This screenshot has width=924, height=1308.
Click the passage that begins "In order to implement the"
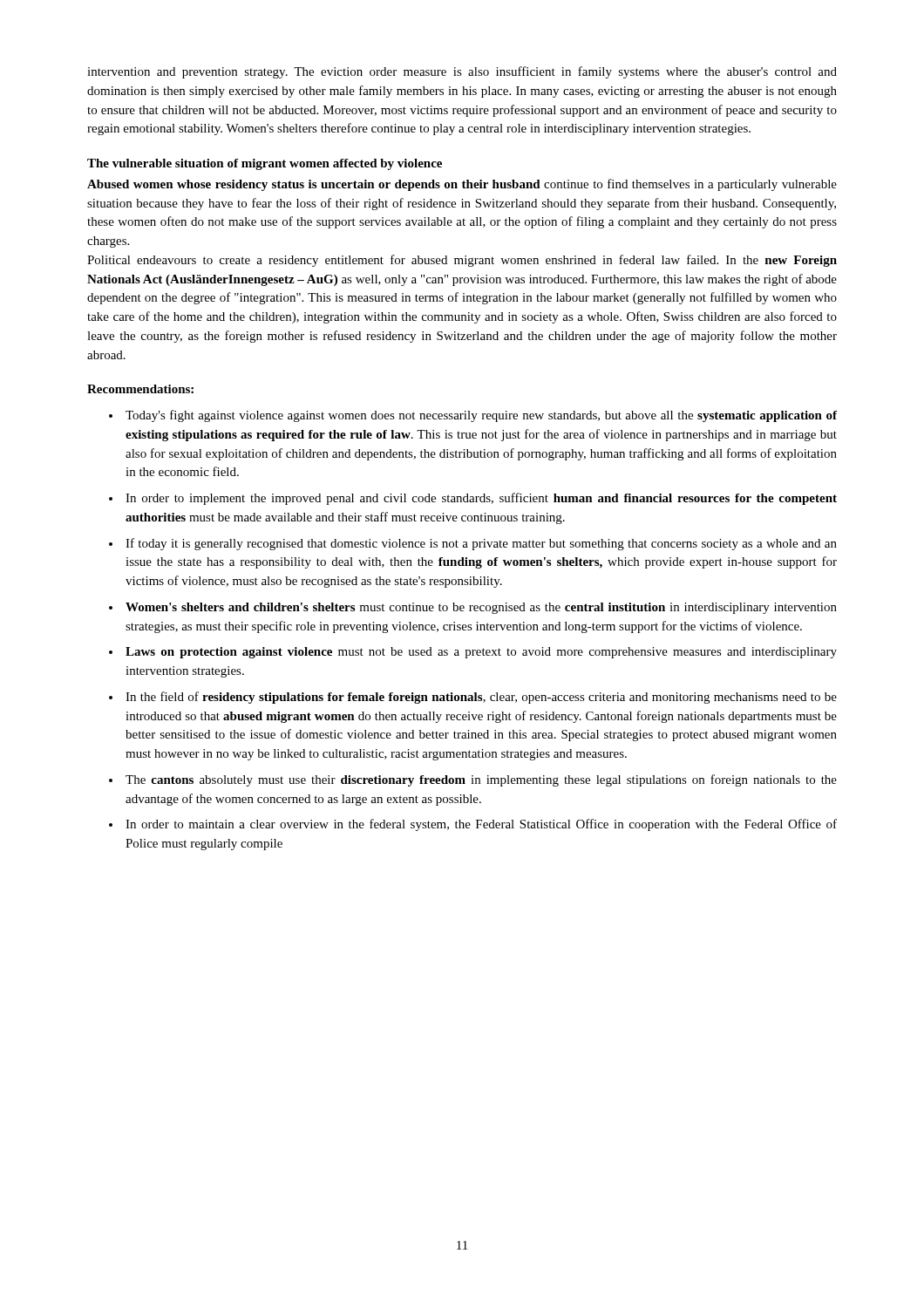pos(481,507)
